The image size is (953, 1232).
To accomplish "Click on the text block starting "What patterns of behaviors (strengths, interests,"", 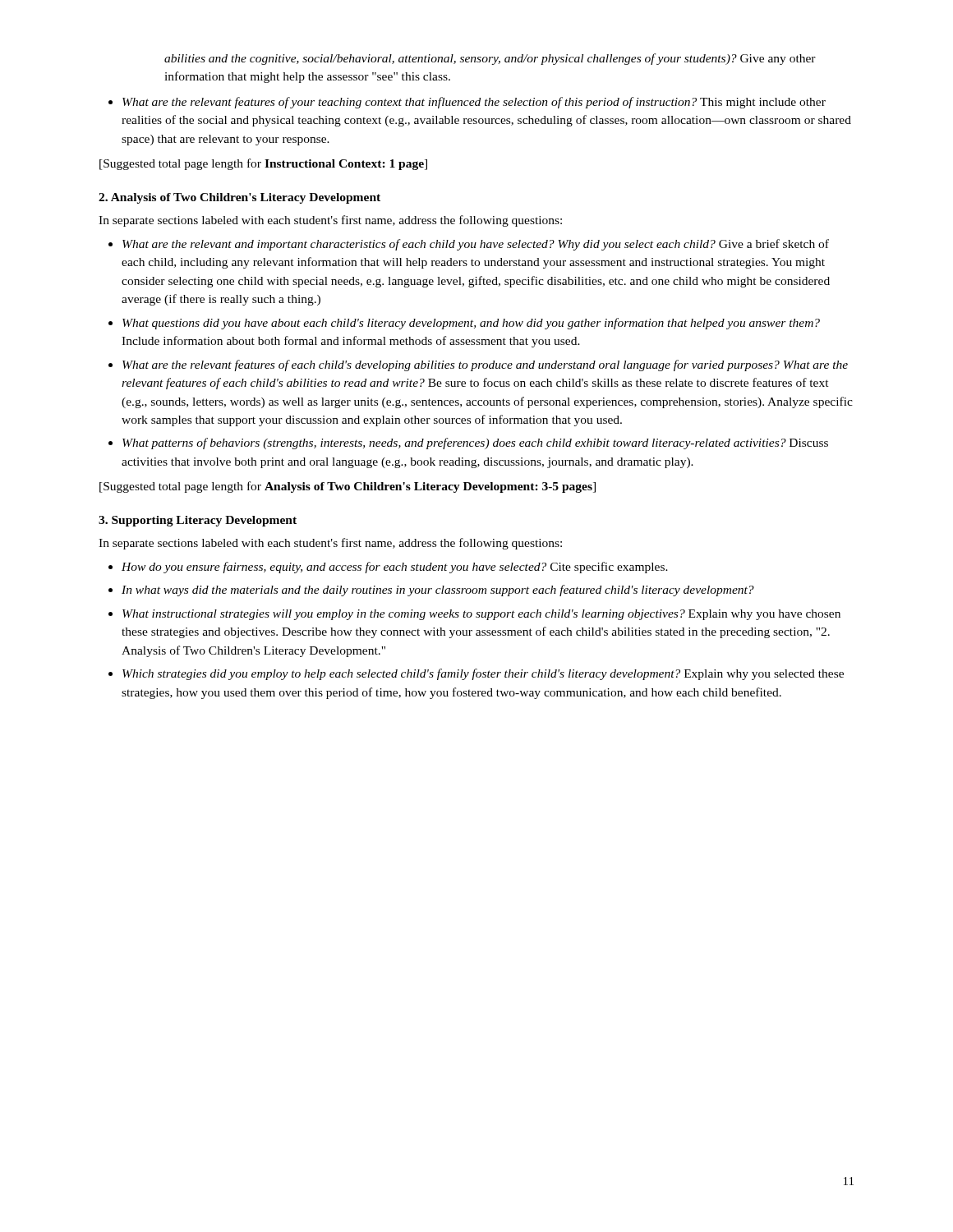I will pos(476,452).
